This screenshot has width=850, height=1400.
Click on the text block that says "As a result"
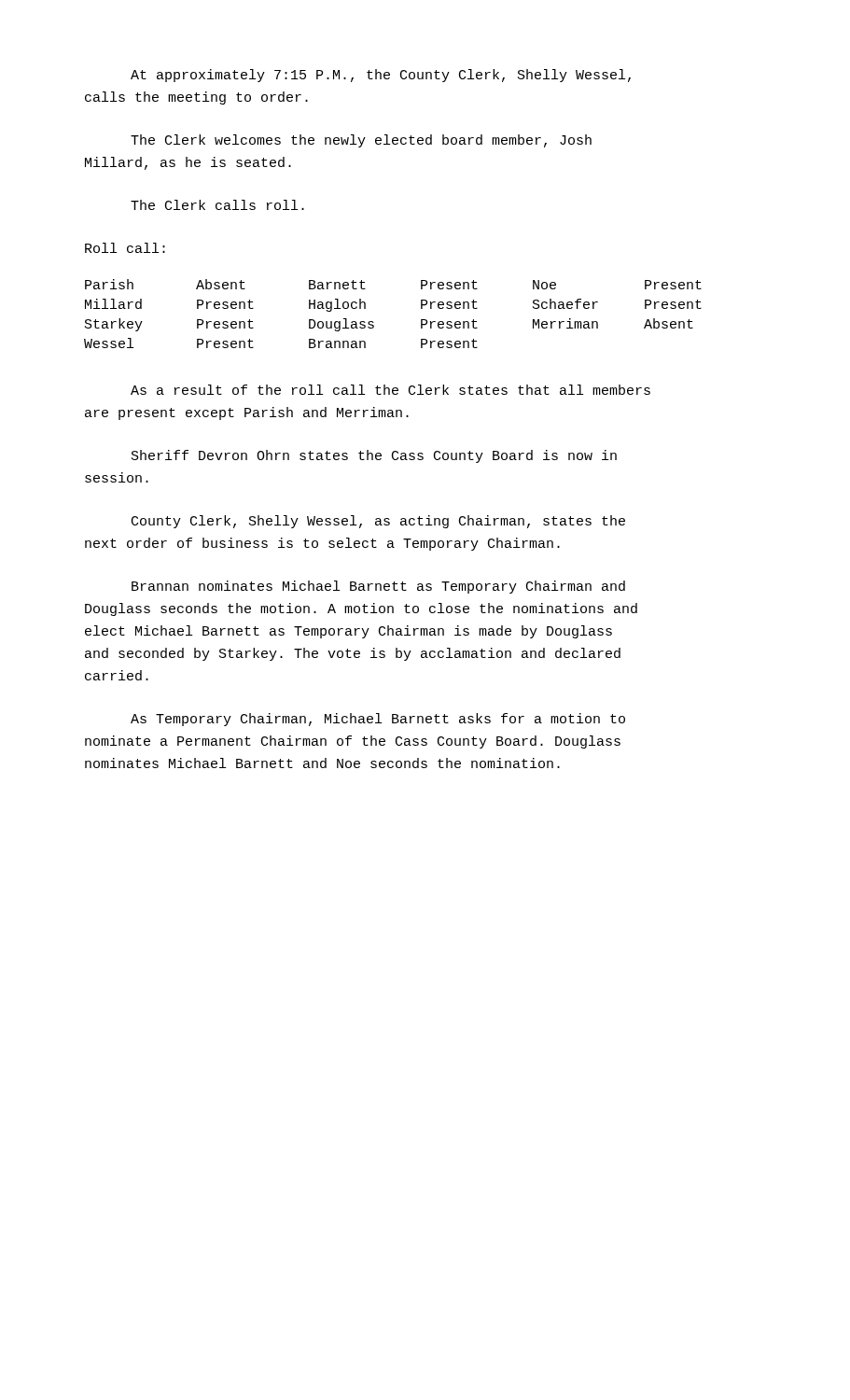click(368, 403)
